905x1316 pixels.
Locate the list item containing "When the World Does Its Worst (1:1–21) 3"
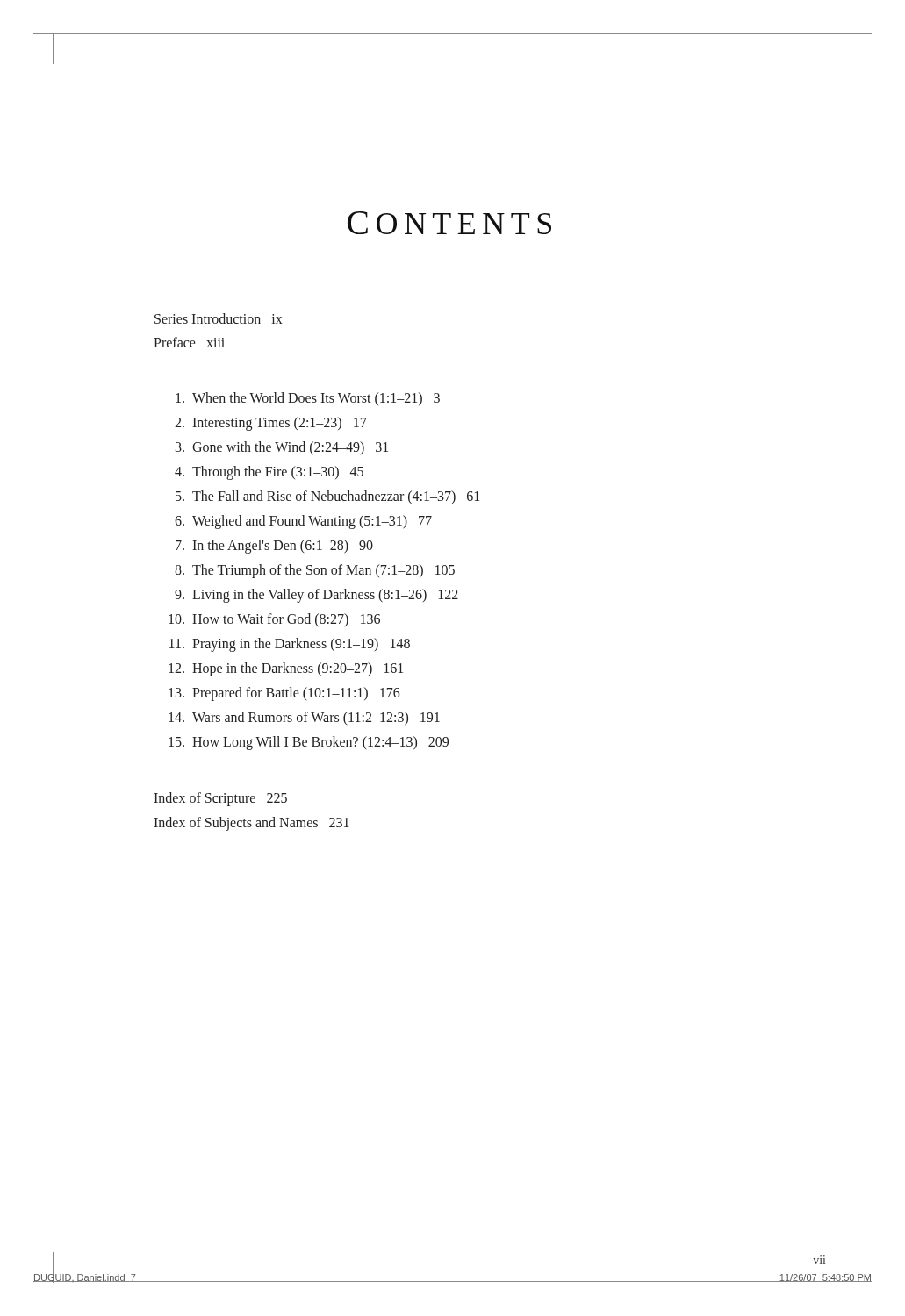(308, 399)
